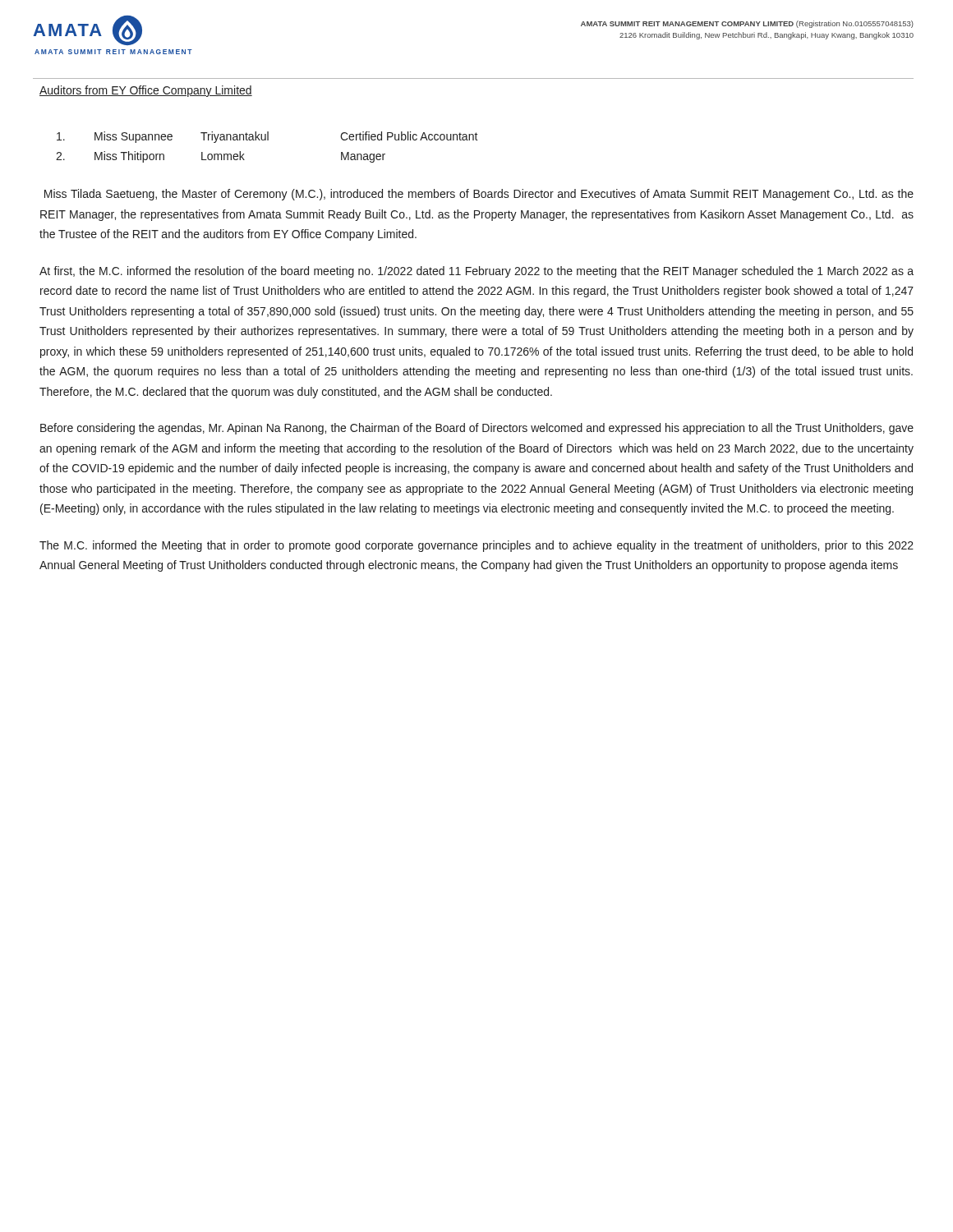Find the text starting "At first, the"
Screen dimensions: 1232x953
click(476, 331)
